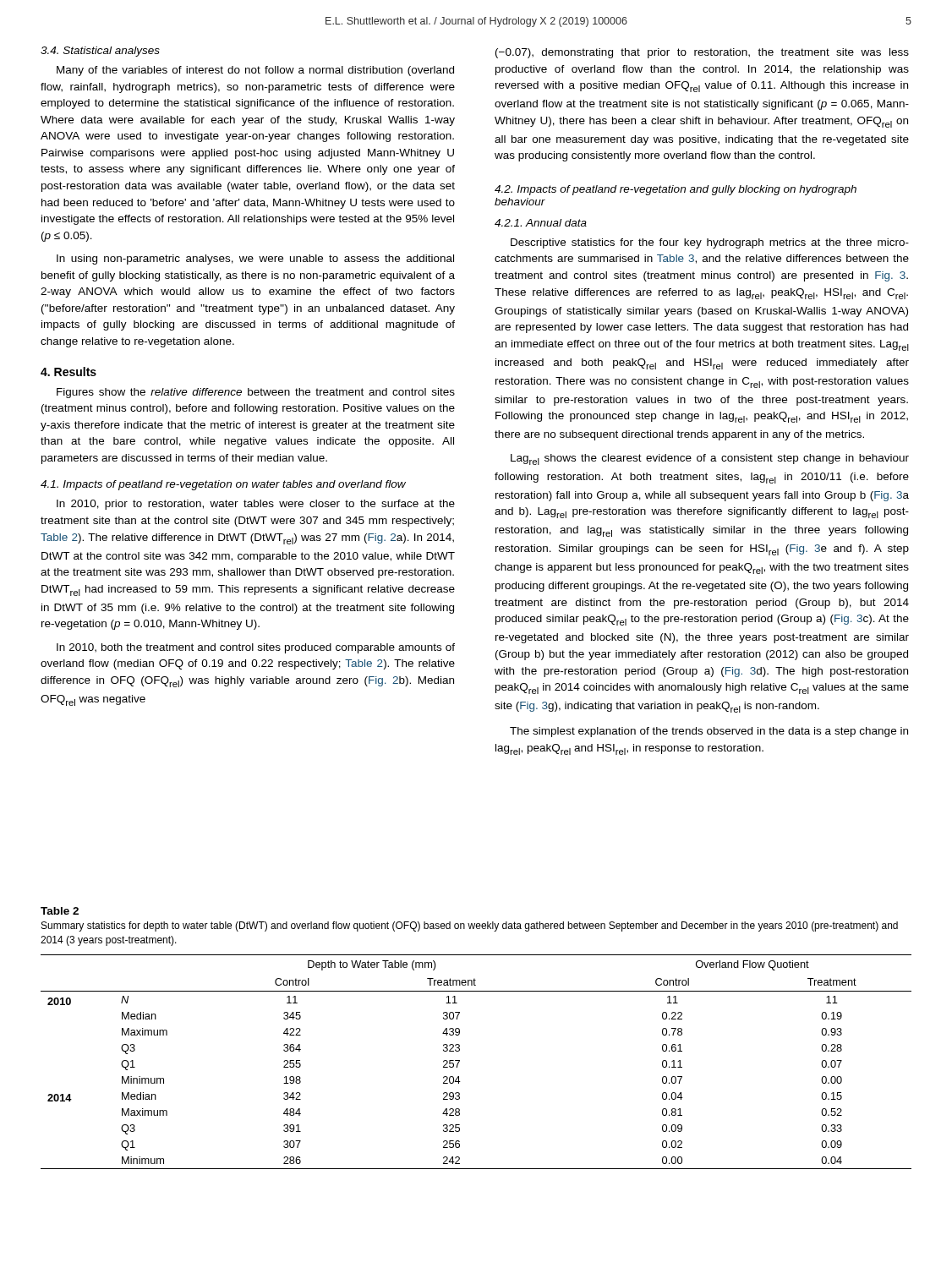Locate the block of text that opens with "Descriptive statistics for the four key hydrograph metrics"

702,338
